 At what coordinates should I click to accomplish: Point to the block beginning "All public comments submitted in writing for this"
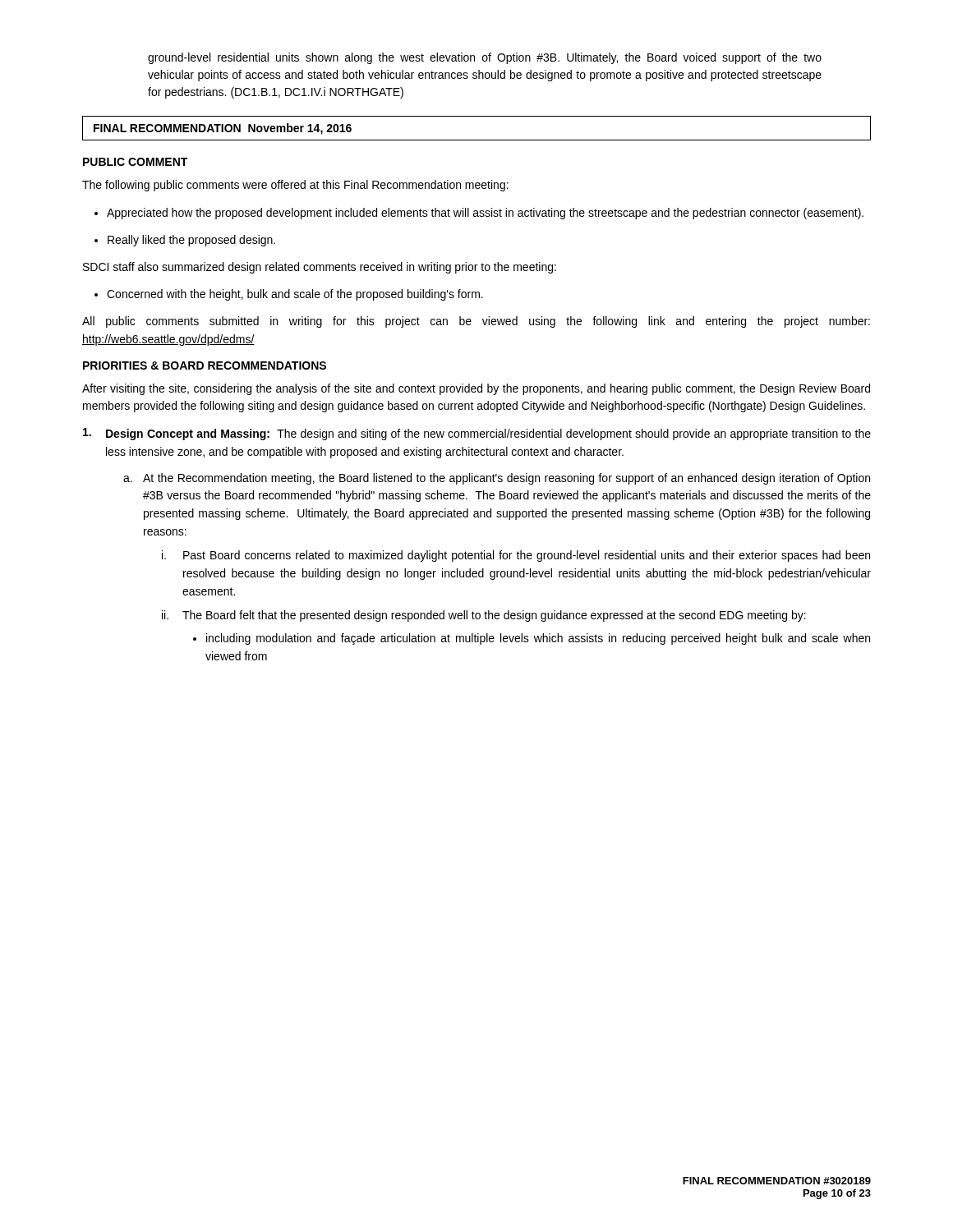tap(476, 331)
